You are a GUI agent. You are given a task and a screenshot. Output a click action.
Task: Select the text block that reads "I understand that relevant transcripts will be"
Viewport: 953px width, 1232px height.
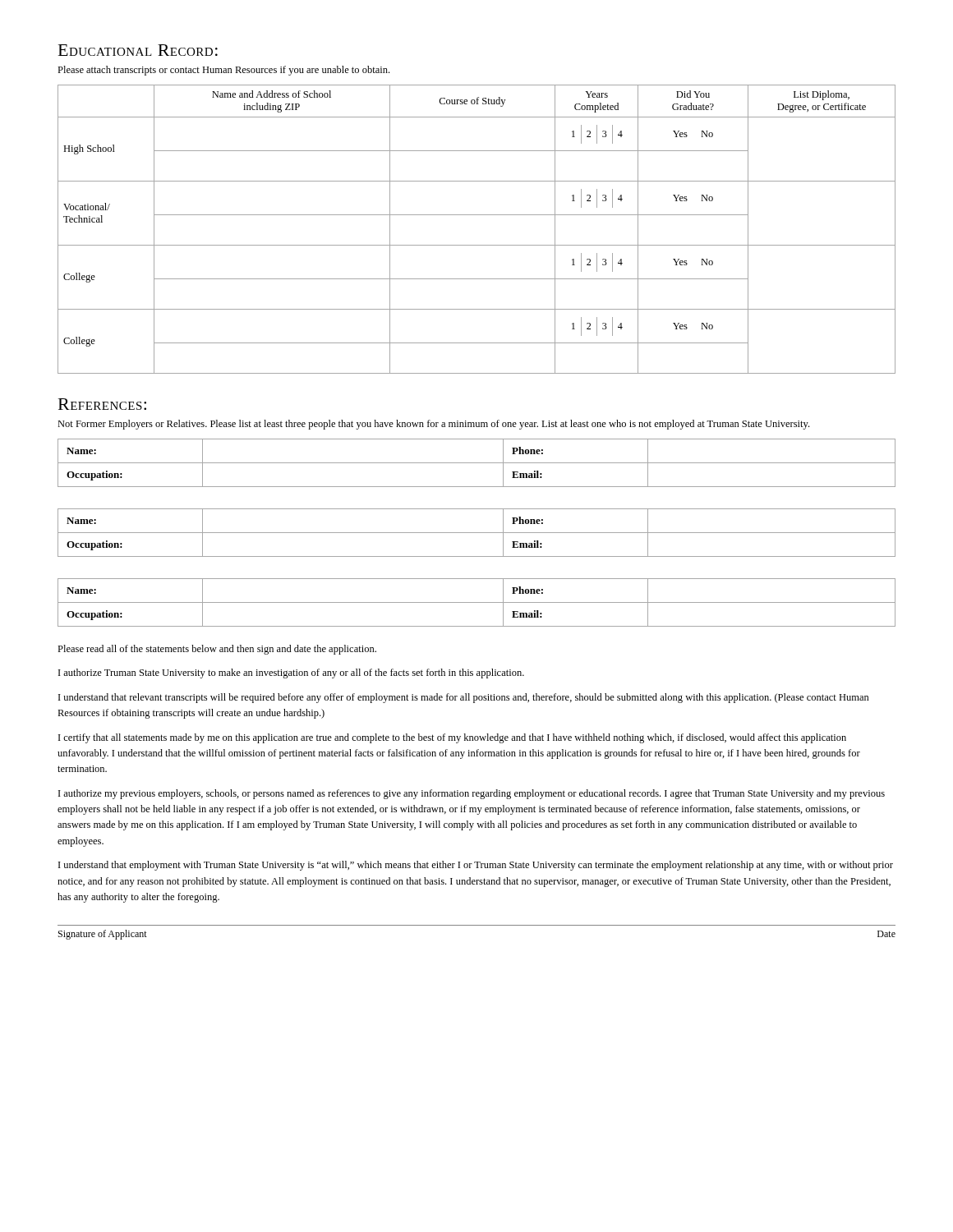(463, 705)
